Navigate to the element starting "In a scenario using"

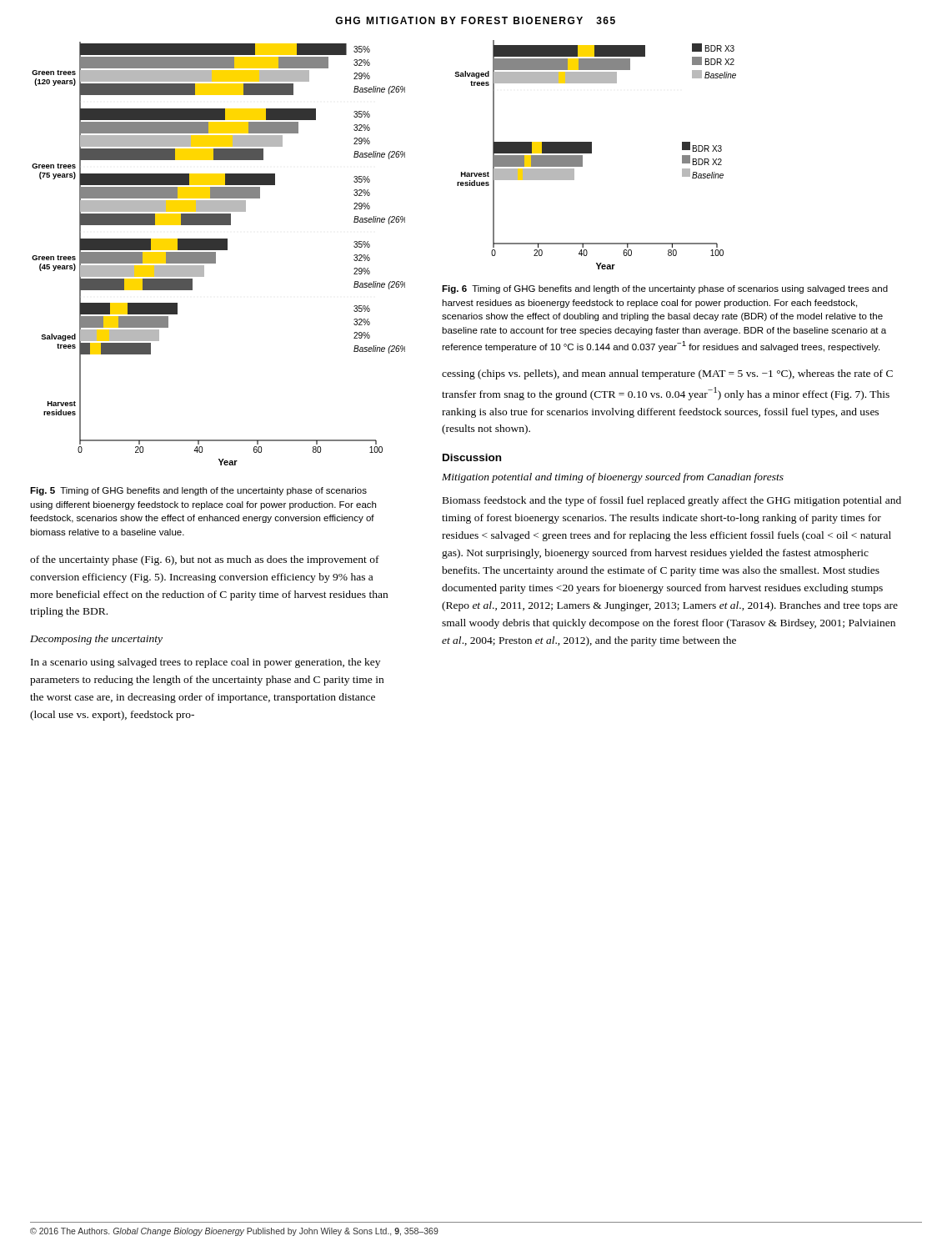pos(207,688)
